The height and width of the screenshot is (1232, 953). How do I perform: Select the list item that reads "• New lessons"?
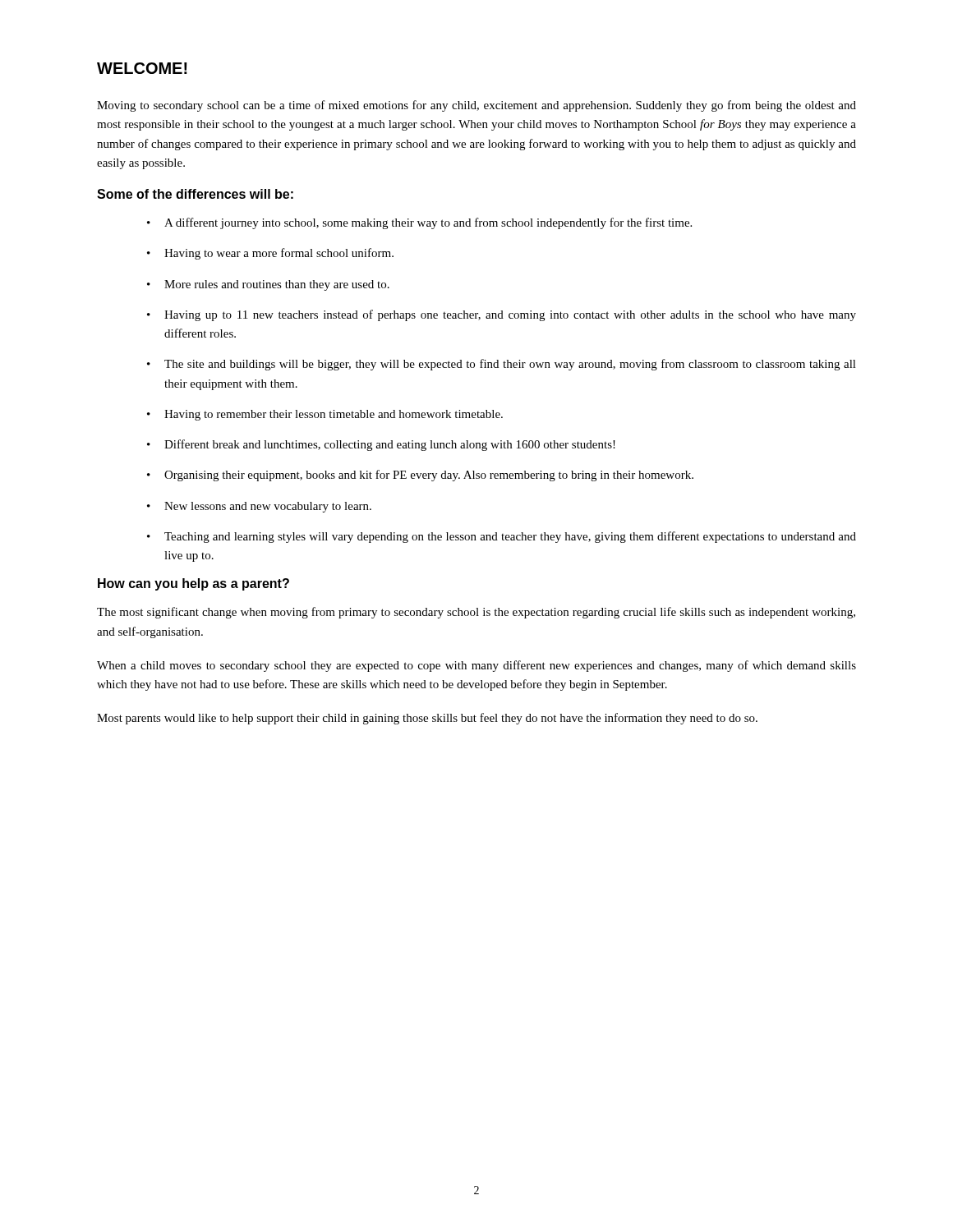click(259, 507)
